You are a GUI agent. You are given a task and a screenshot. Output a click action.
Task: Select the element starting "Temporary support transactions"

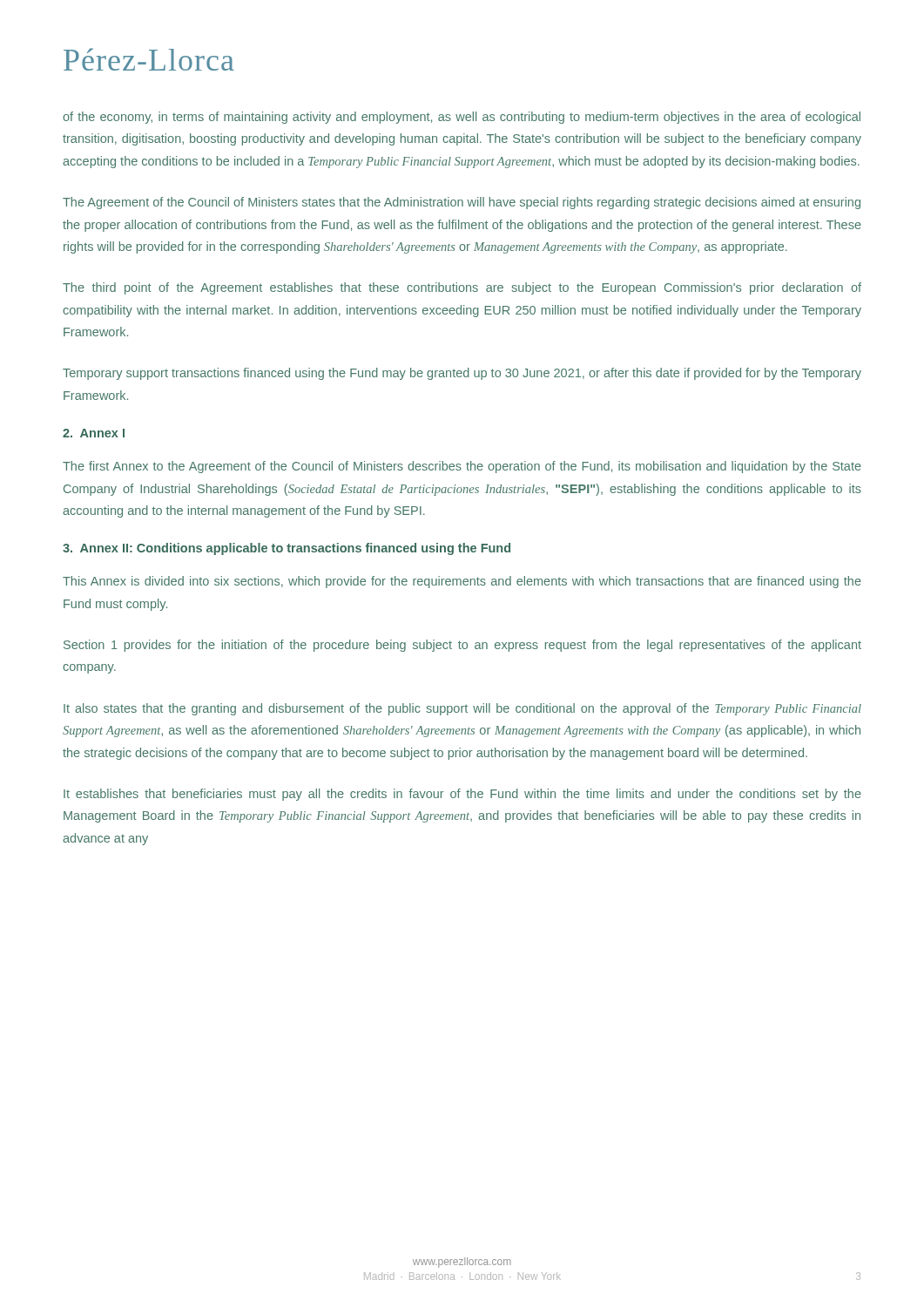pos(462,384)
